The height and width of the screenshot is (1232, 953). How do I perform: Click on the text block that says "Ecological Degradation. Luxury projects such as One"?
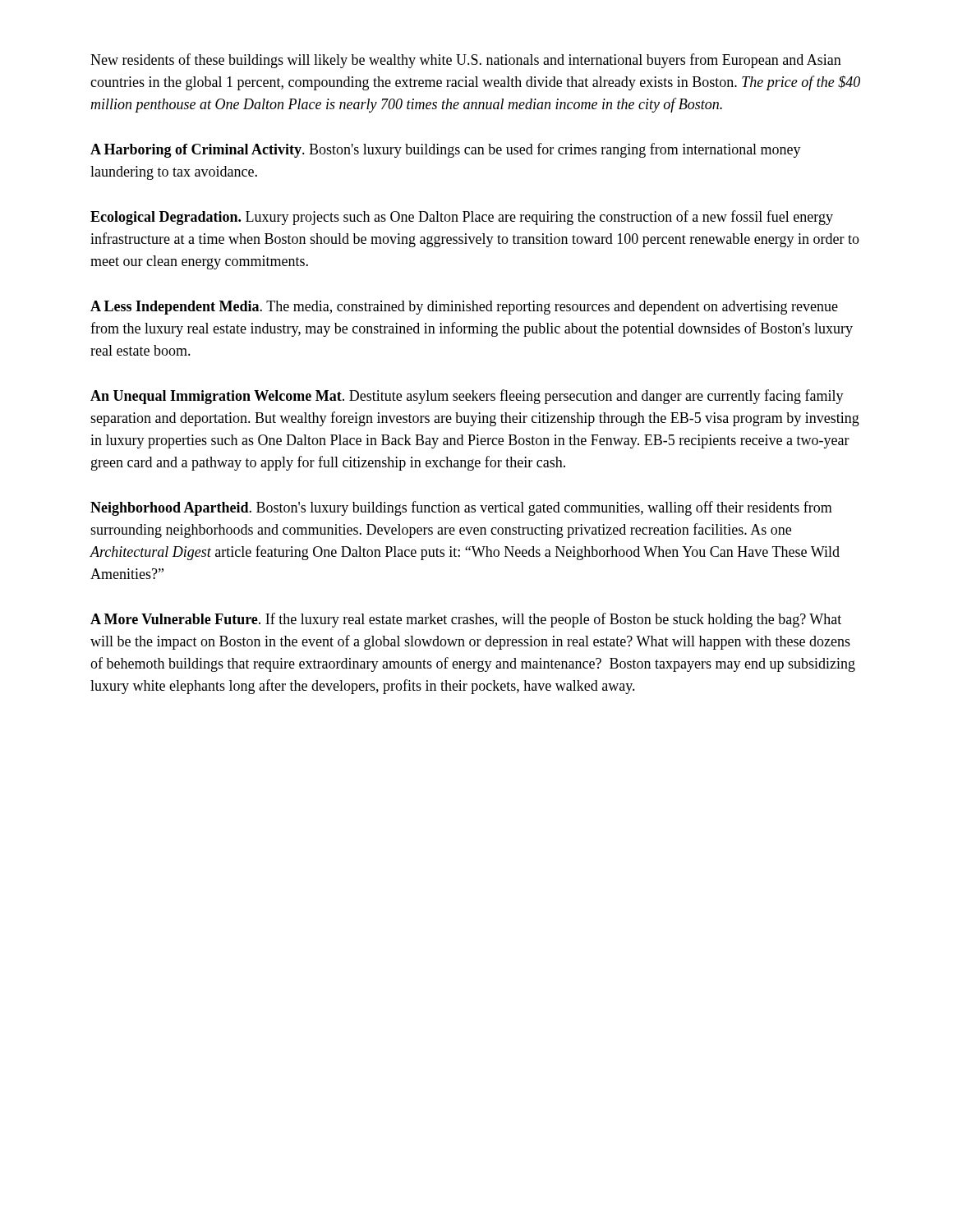point(475,239)
